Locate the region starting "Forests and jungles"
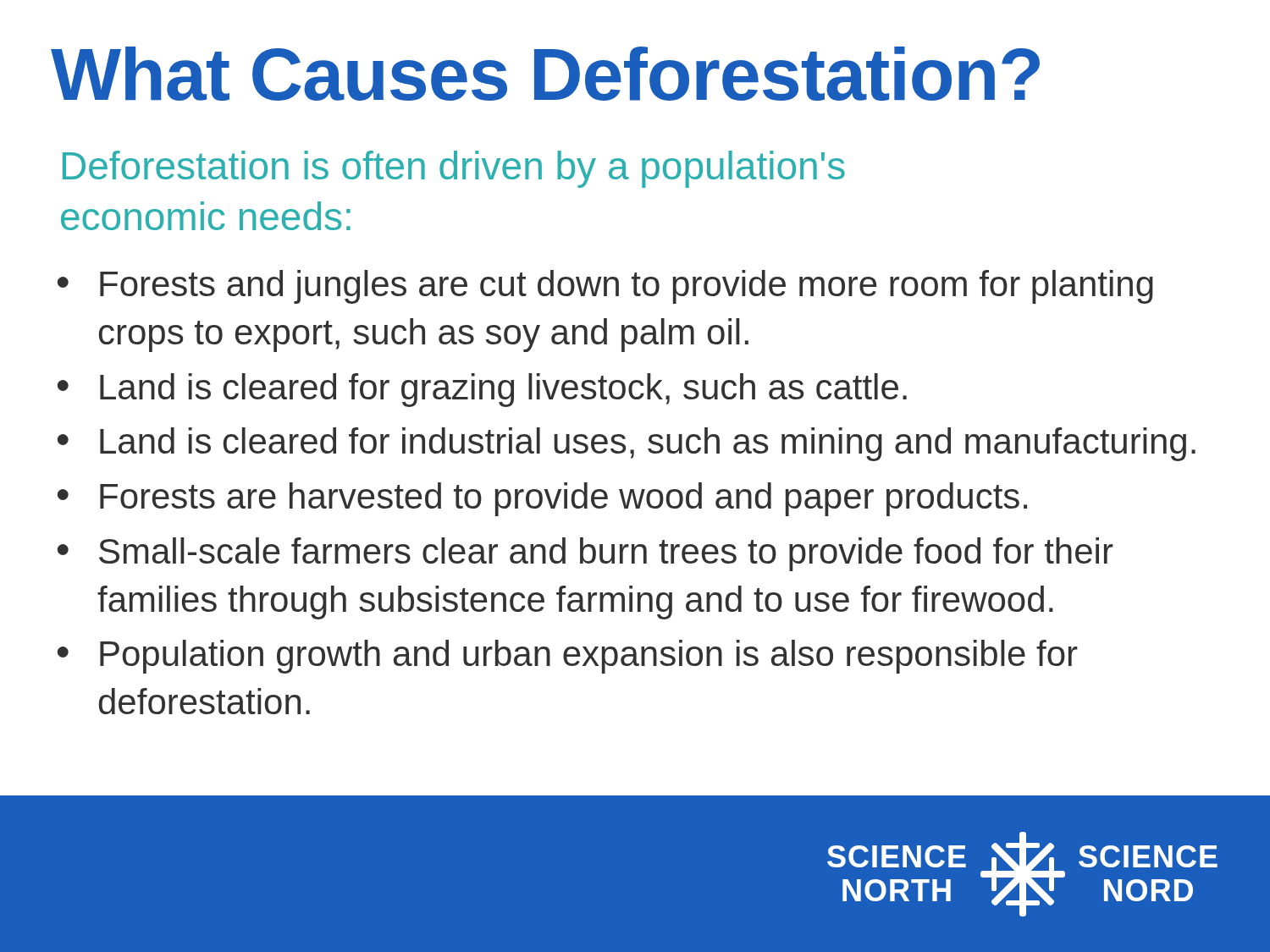This screenshot has height=952, width=1270. point(626,308)
